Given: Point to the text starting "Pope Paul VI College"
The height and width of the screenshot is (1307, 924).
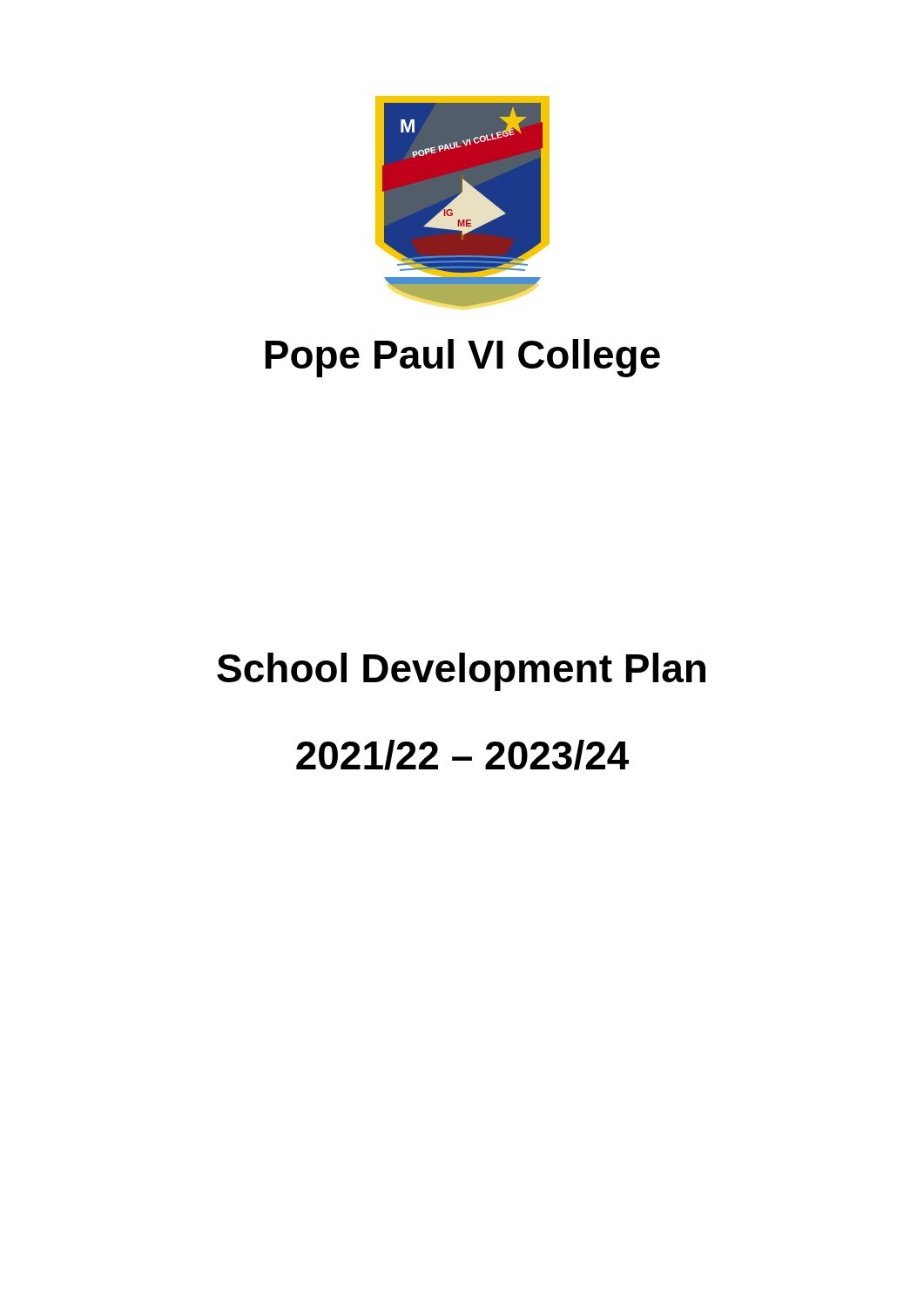Looking at the screenshot, I should [462, 355].
